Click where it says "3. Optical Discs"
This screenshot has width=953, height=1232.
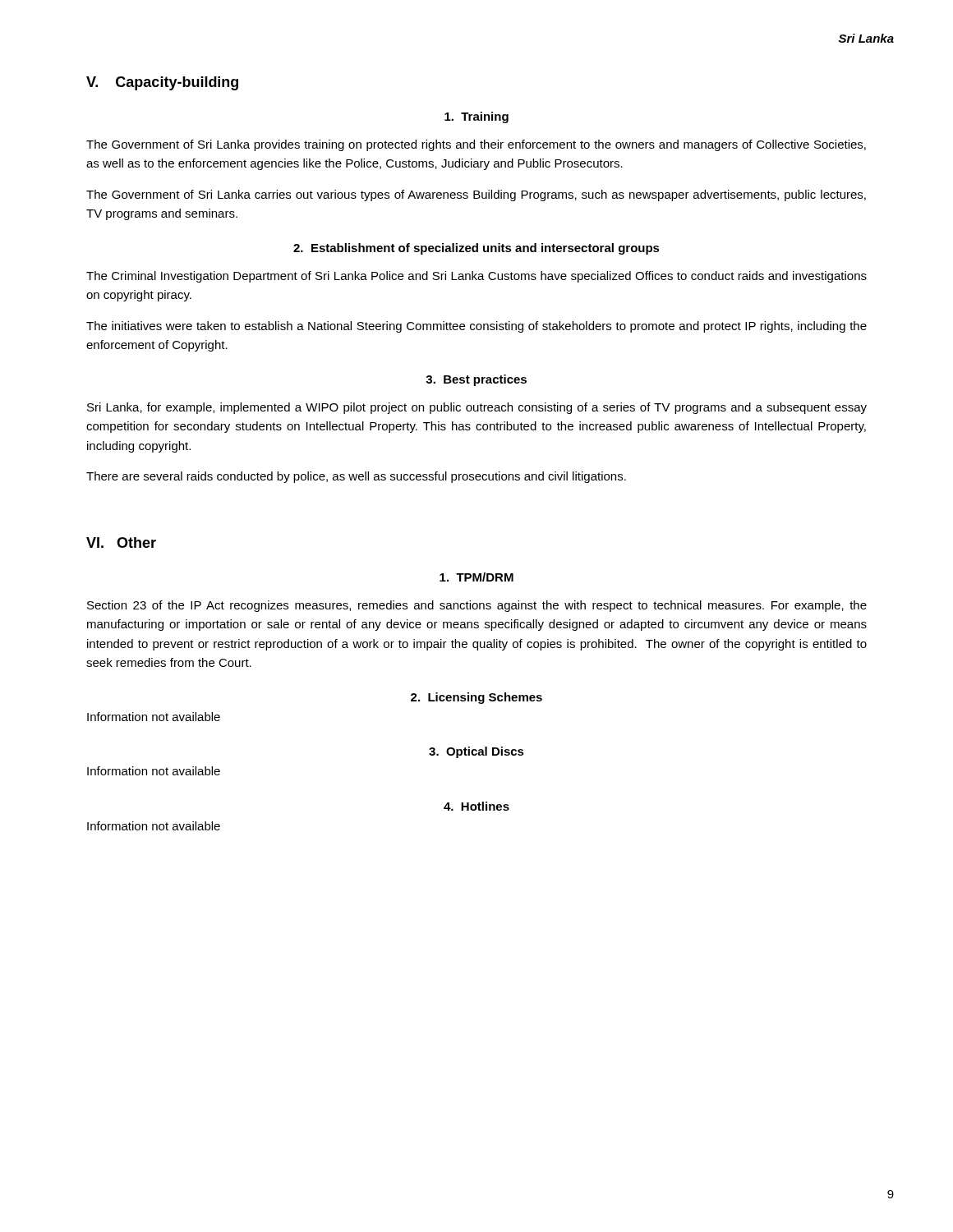coord(476,751)
